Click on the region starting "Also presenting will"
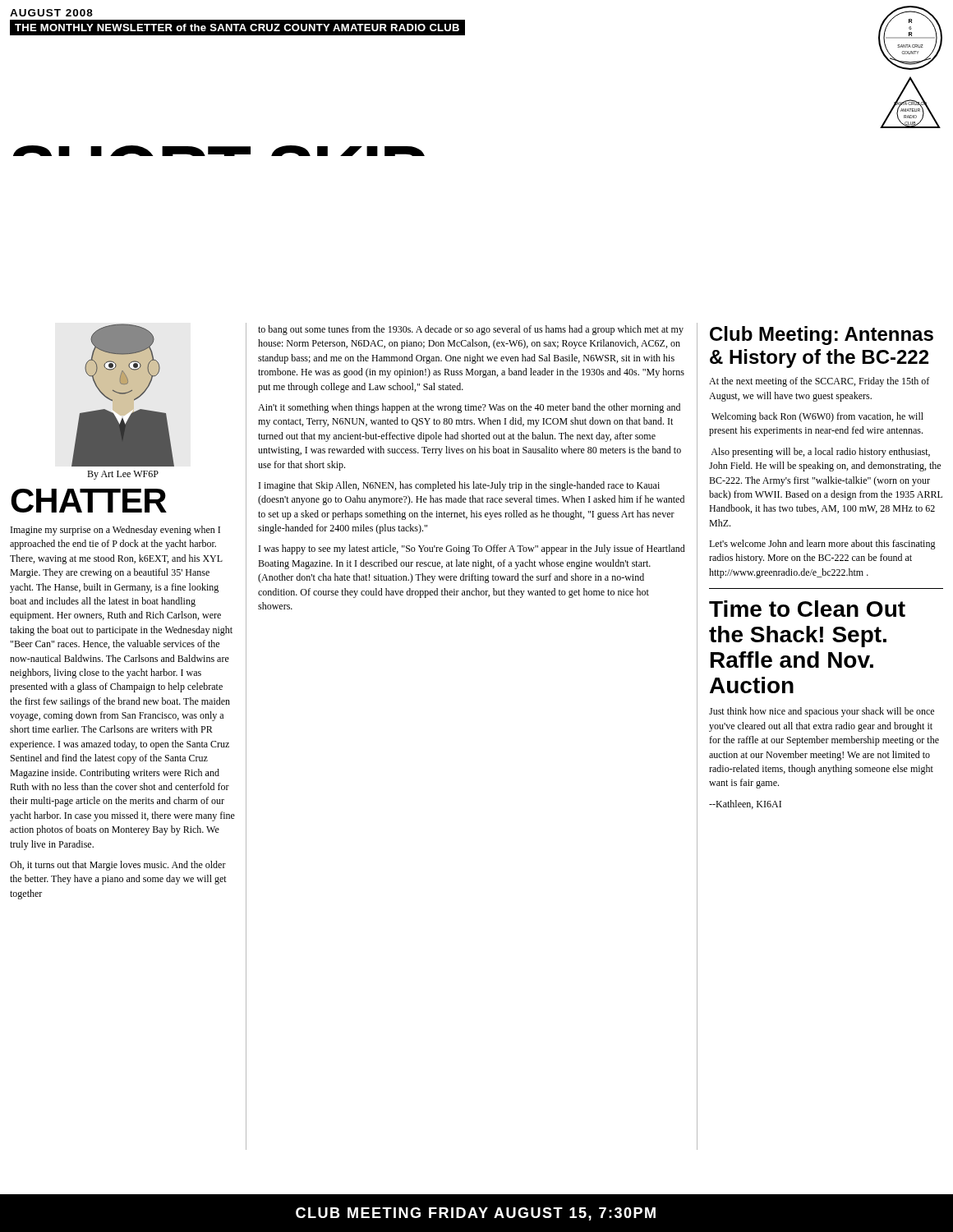 point(826,487)
